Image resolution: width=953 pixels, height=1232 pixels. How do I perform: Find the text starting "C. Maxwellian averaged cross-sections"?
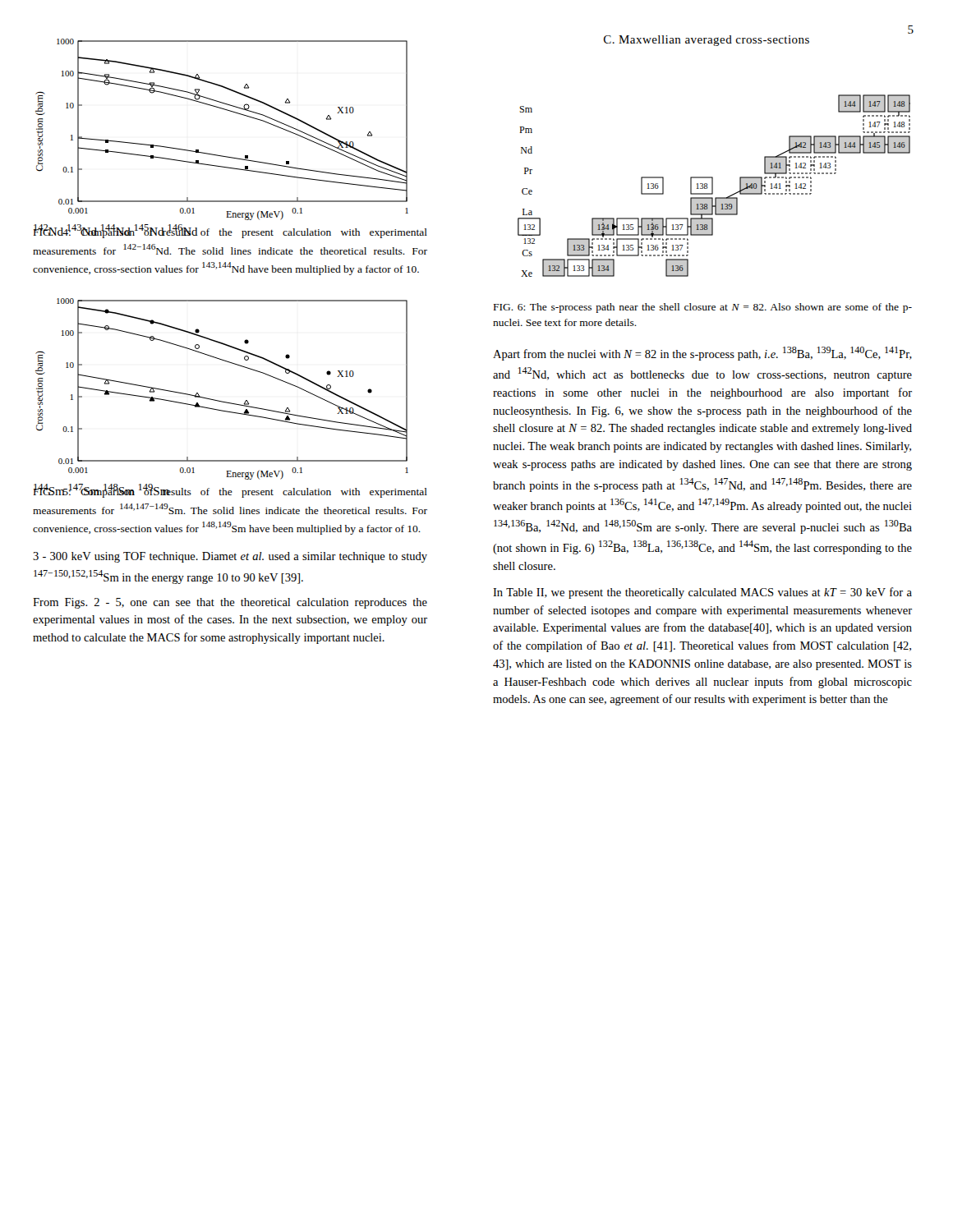click(x=707, y=39)
